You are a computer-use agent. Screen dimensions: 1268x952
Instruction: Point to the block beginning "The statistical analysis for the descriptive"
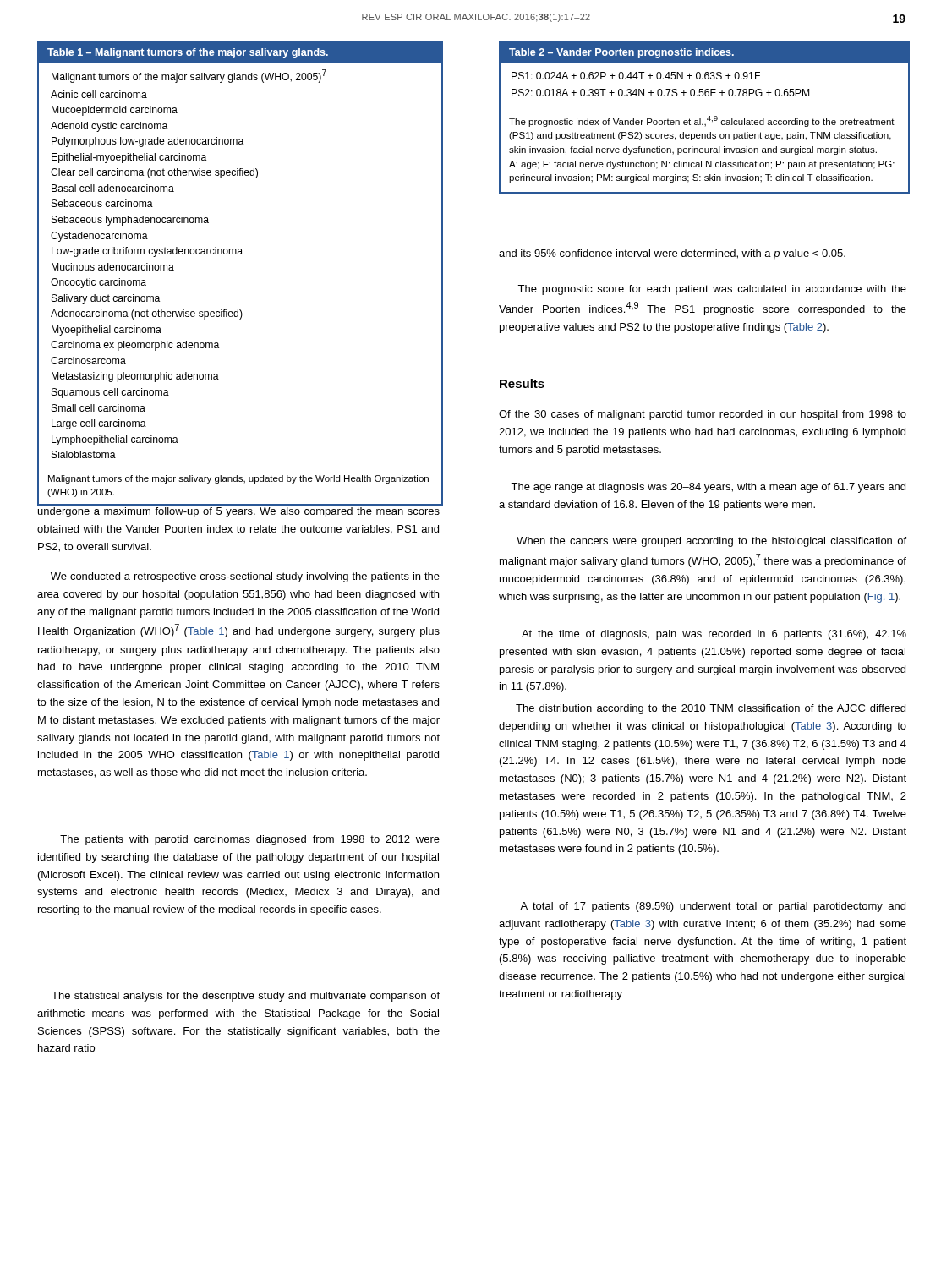coord(238,1022)
